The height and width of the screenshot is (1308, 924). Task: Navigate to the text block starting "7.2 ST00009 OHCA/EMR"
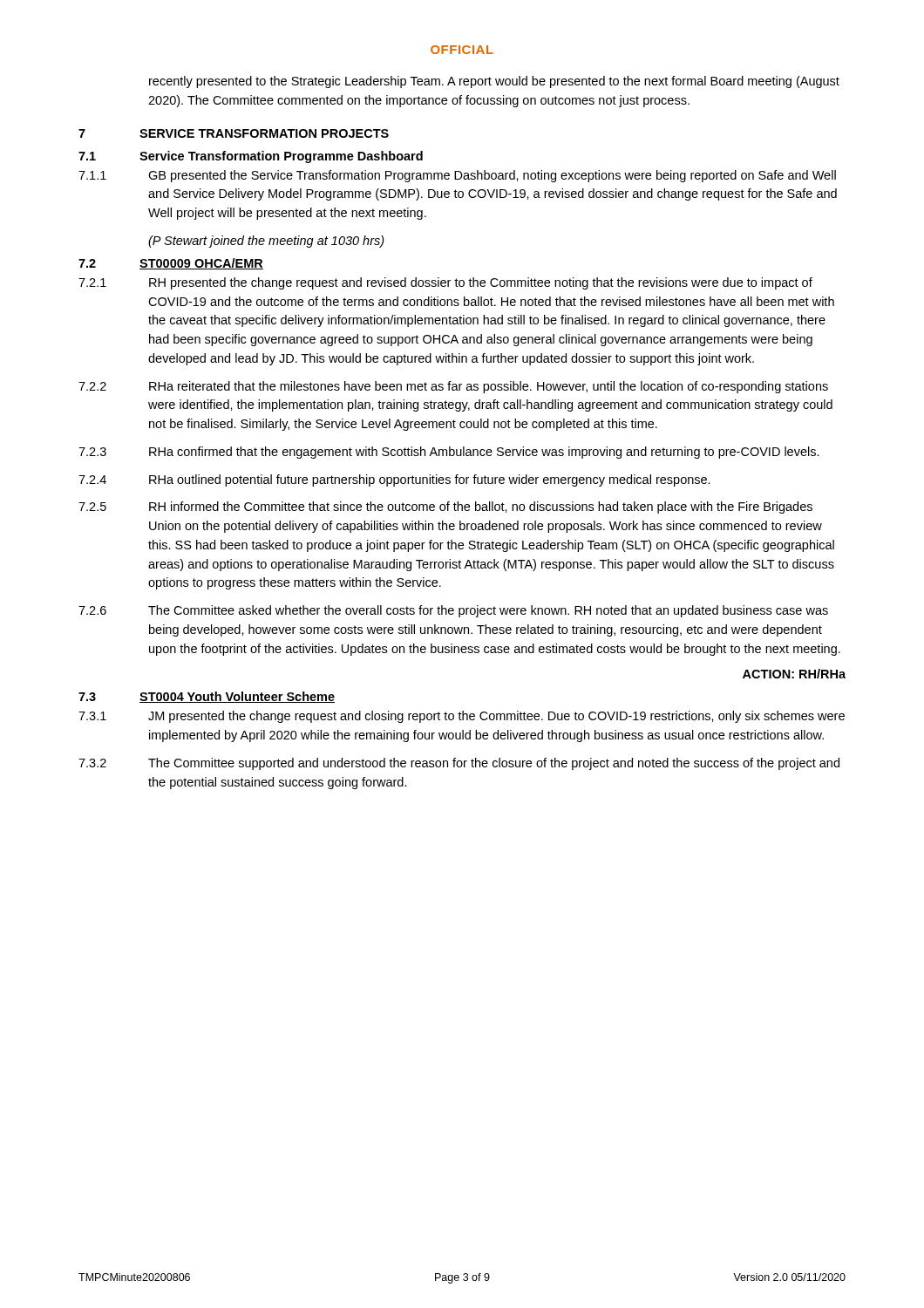coord(171,264)
